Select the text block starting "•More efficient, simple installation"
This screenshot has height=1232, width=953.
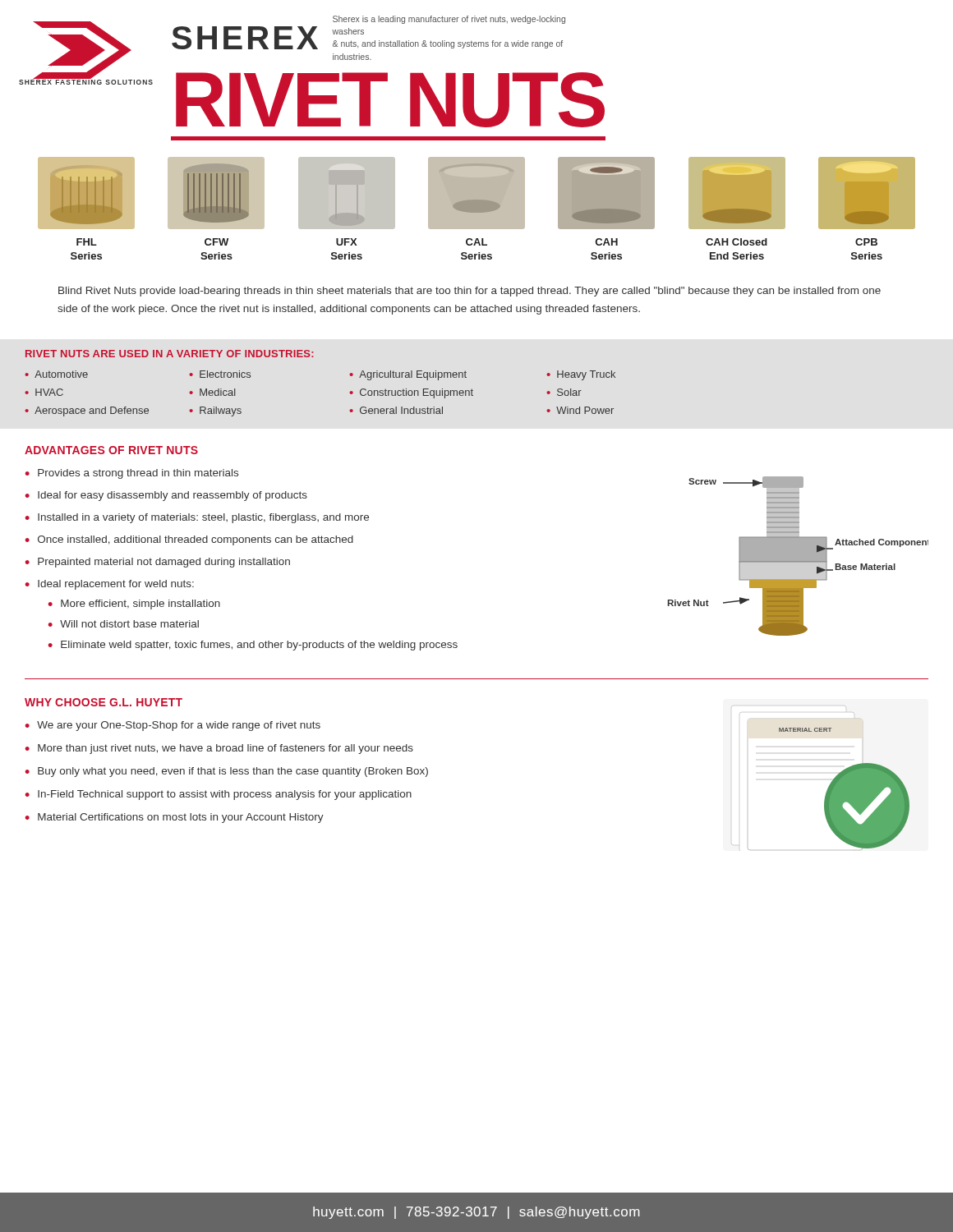point(134,605)
